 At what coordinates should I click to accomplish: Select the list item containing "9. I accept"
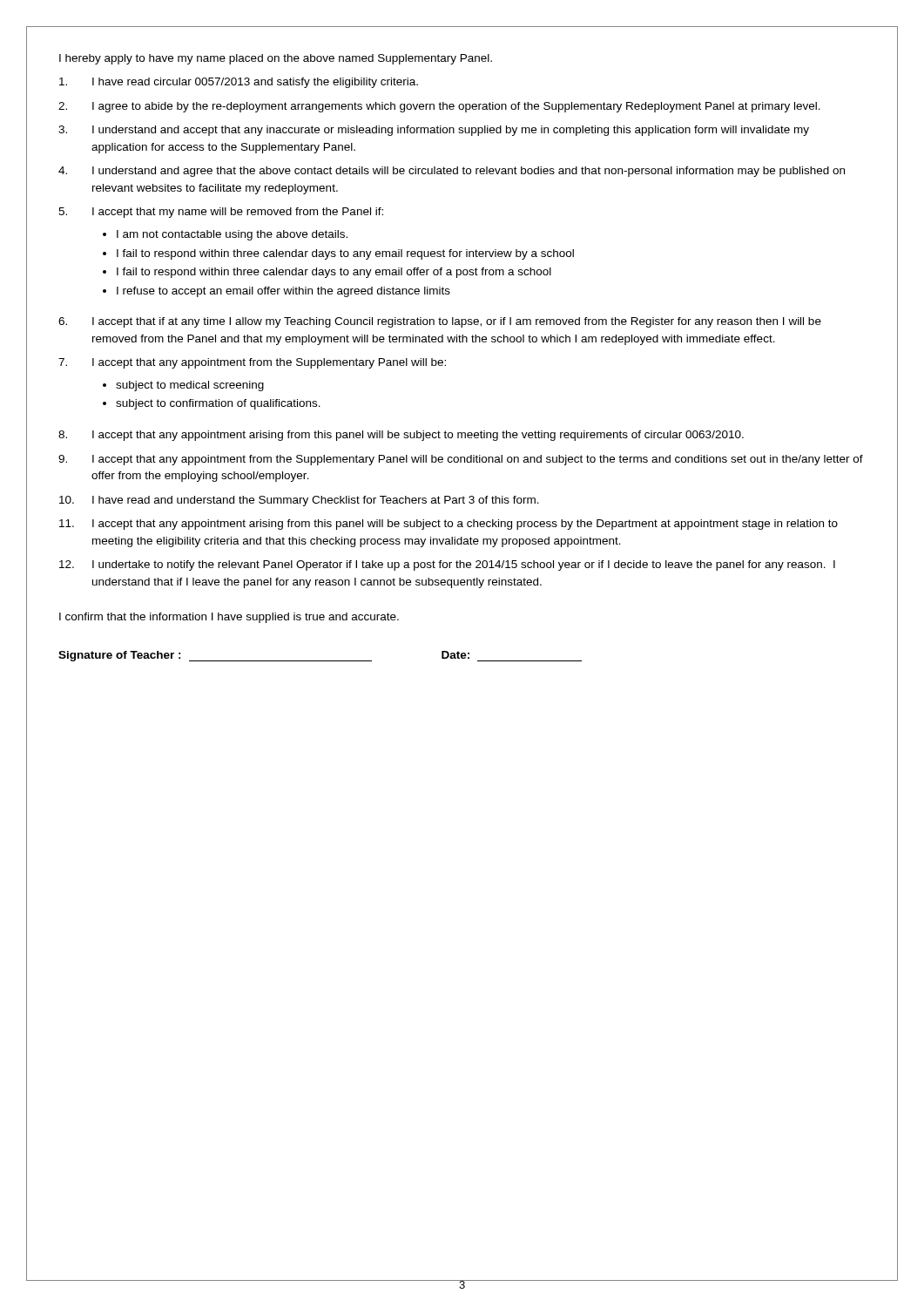pos(462,467)
